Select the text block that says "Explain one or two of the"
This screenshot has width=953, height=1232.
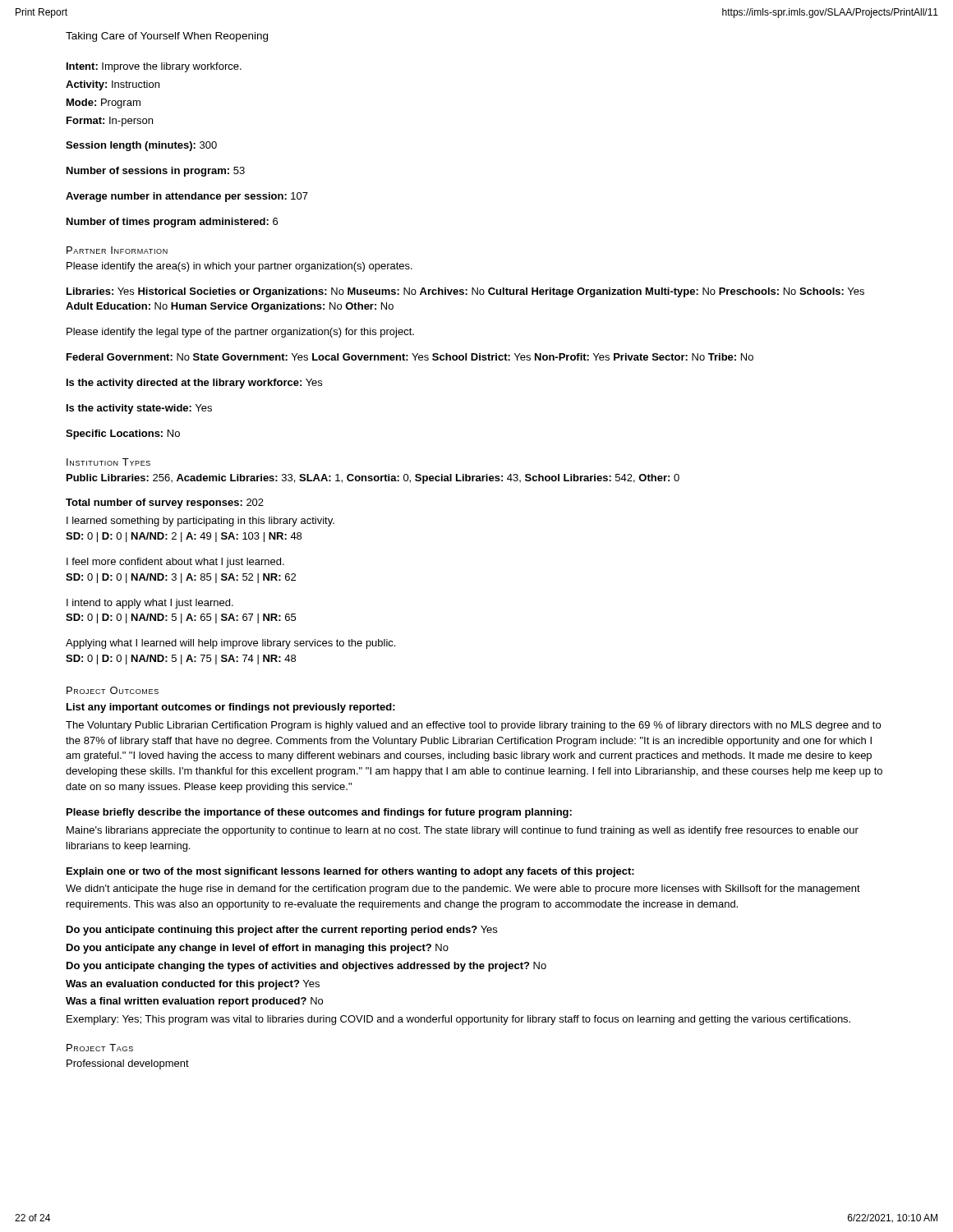pyautogui.click(x=350, y=871)
